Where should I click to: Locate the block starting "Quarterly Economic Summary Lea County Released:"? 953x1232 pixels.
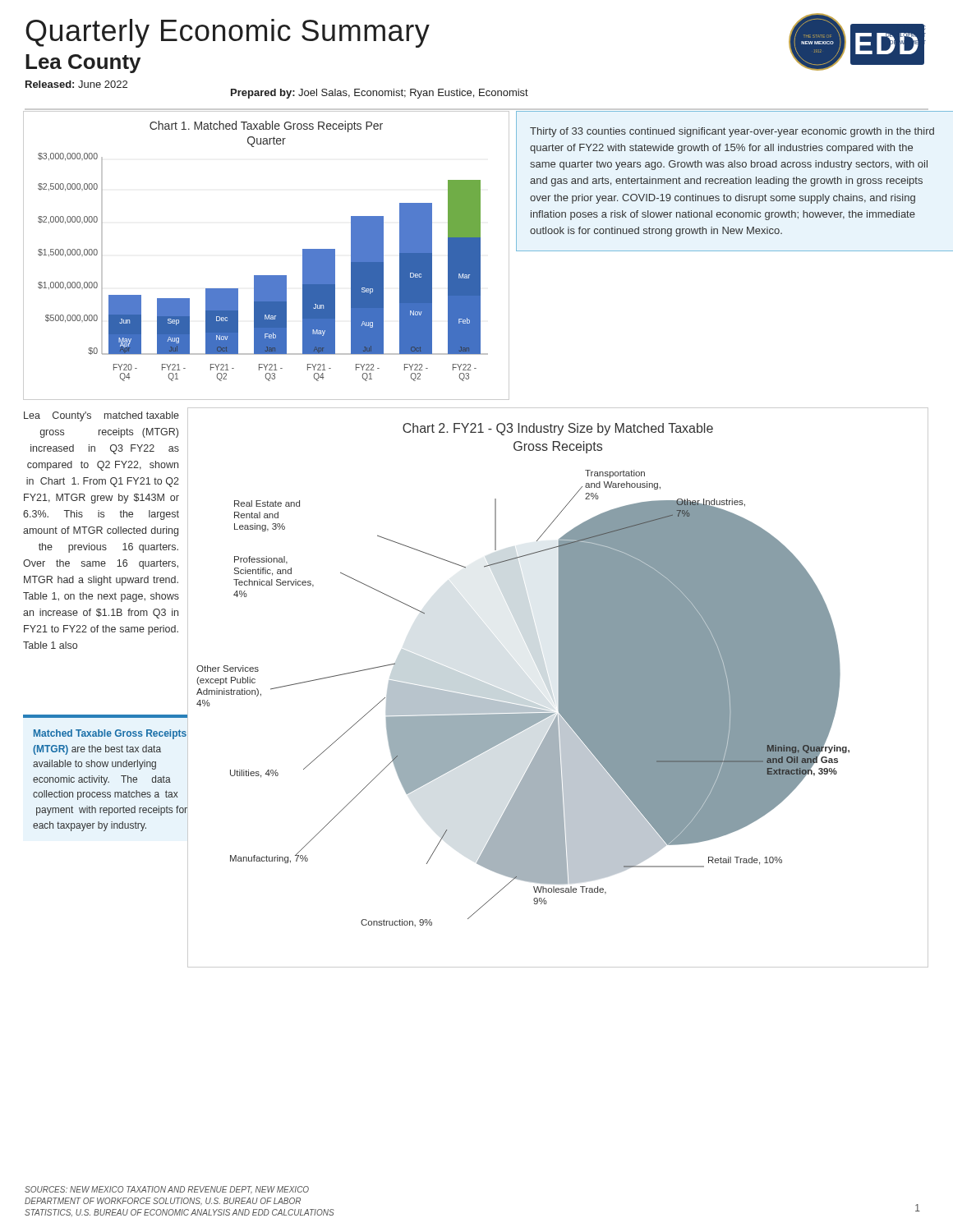362,52
